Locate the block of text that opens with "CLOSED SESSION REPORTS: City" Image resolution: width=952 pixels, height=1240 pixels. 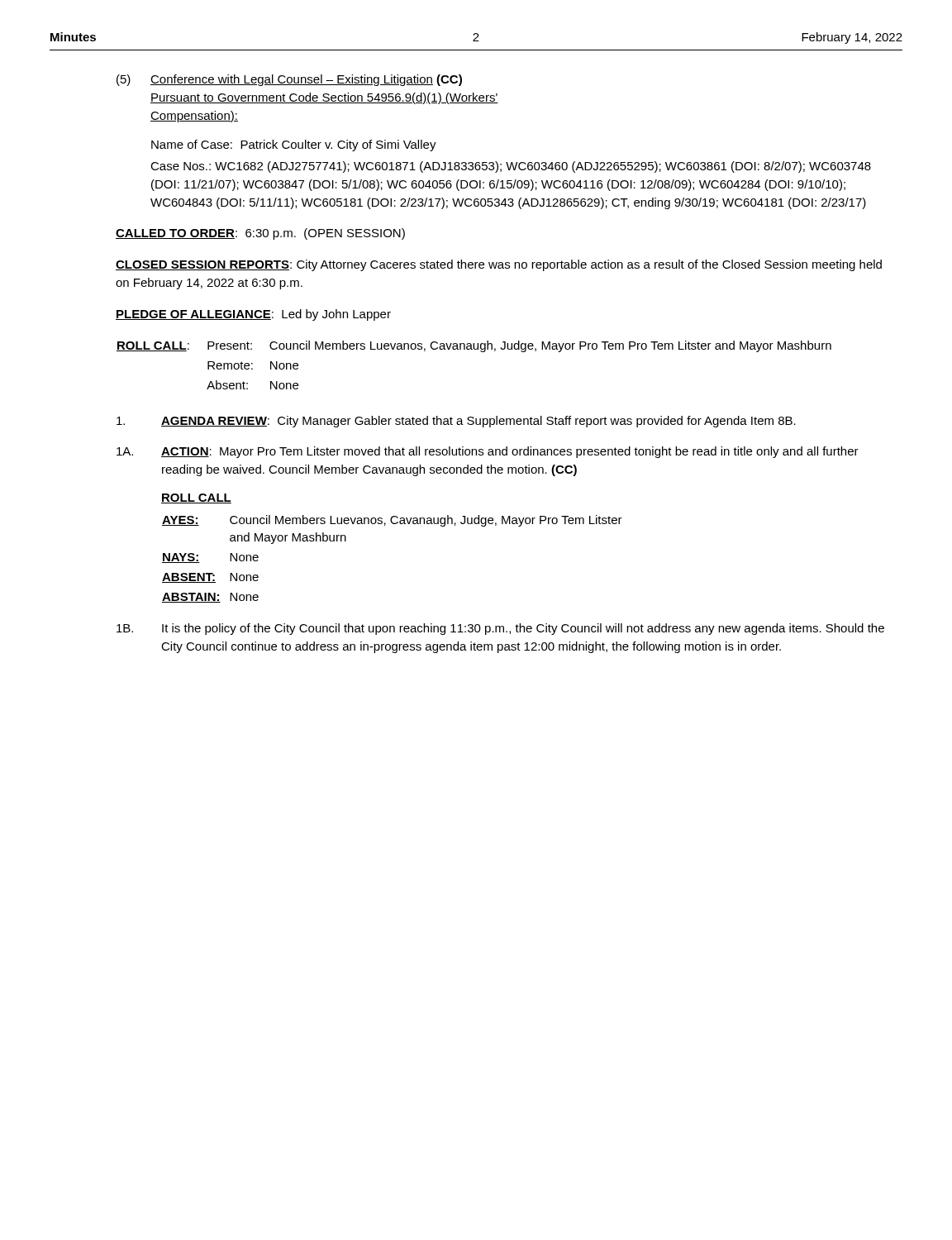pyautogui.click(x=499, y=273)
